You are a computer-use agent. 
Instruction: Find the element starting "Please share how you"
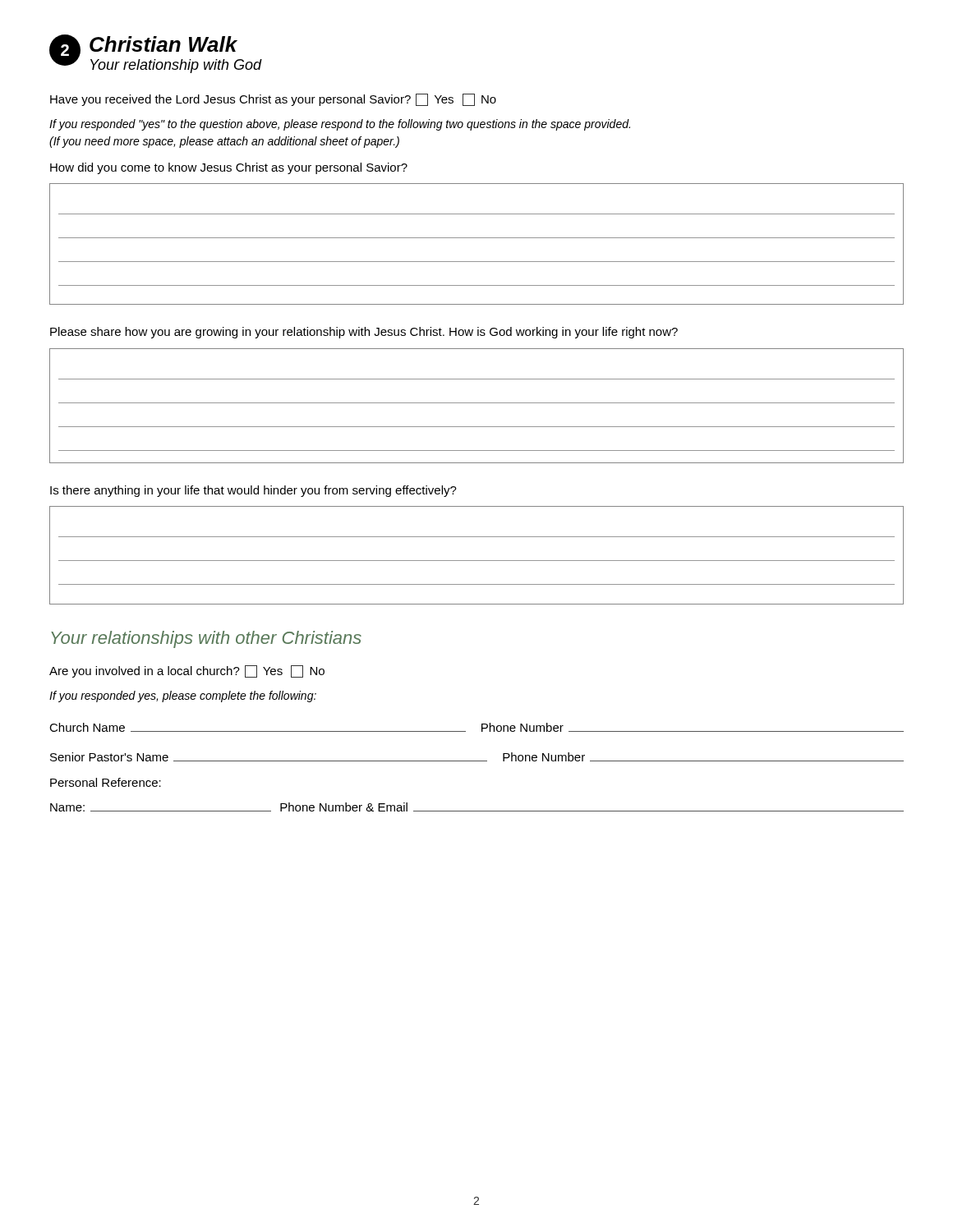point(364,332)
